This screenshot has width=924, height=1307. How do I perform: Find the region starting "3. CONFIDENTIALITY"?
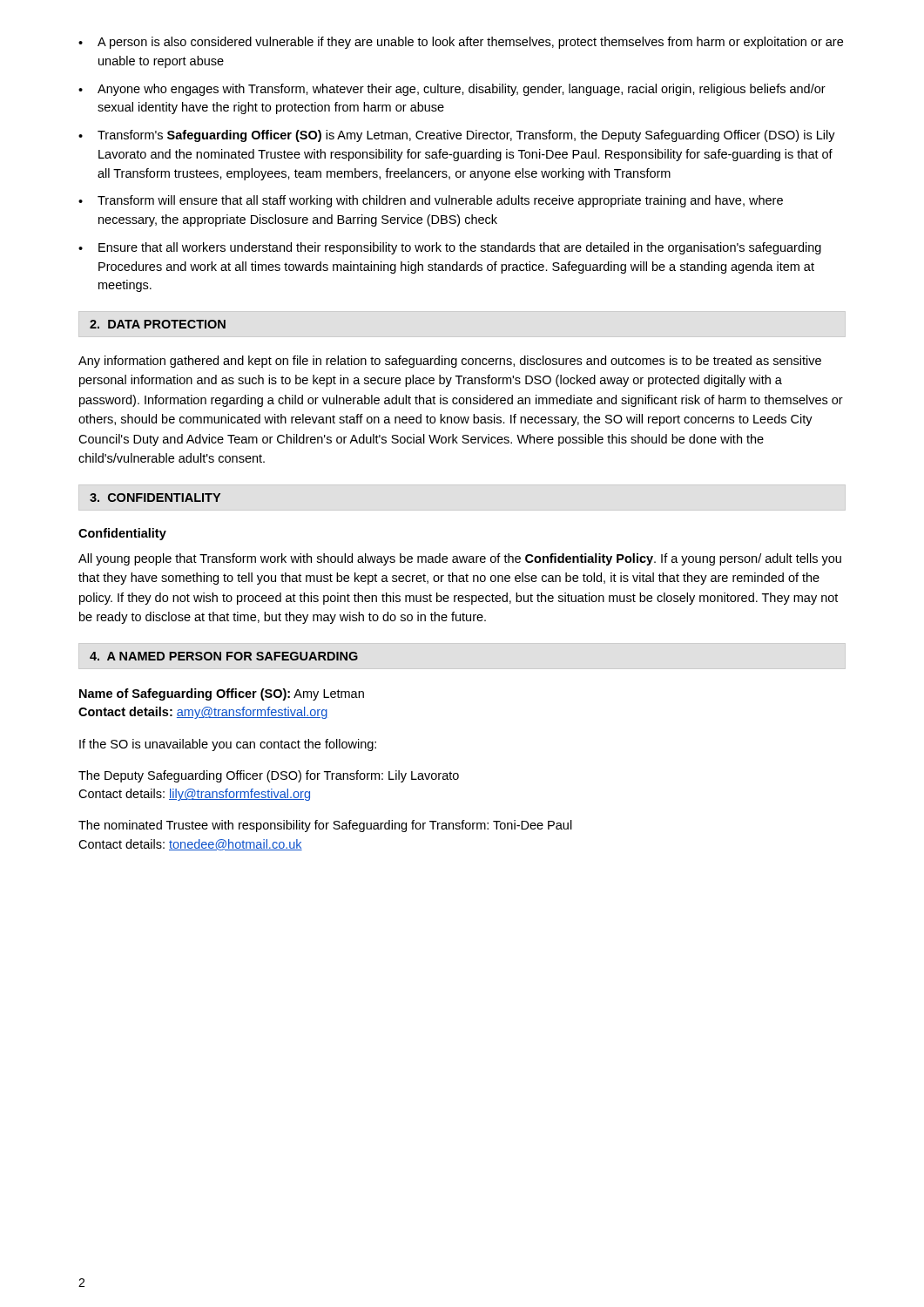155,497
